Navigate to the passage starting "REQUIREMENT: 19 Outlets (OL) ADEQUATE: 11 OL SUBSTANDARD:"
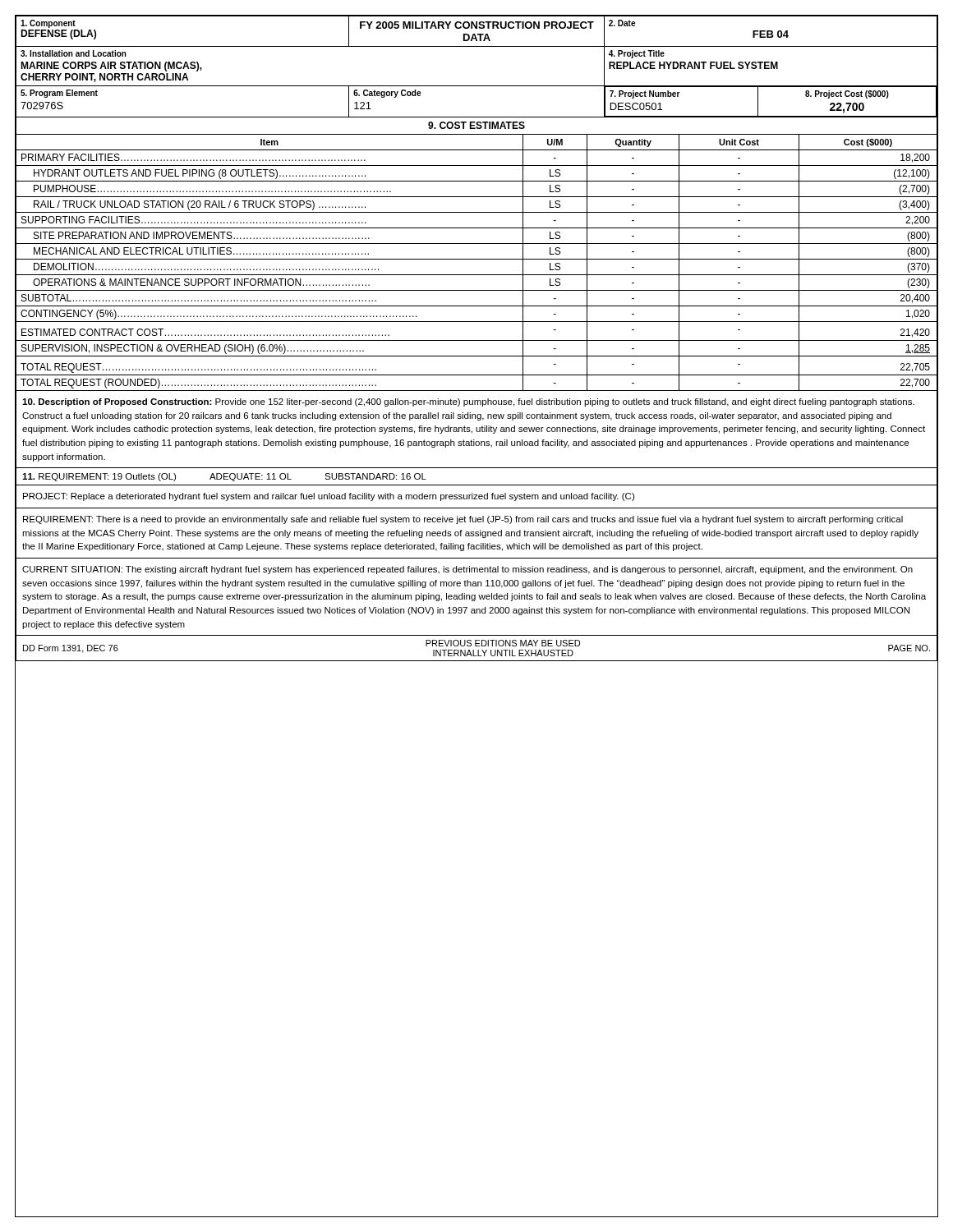This screenshot has width=953, height=1232. (x=224, y=477)
